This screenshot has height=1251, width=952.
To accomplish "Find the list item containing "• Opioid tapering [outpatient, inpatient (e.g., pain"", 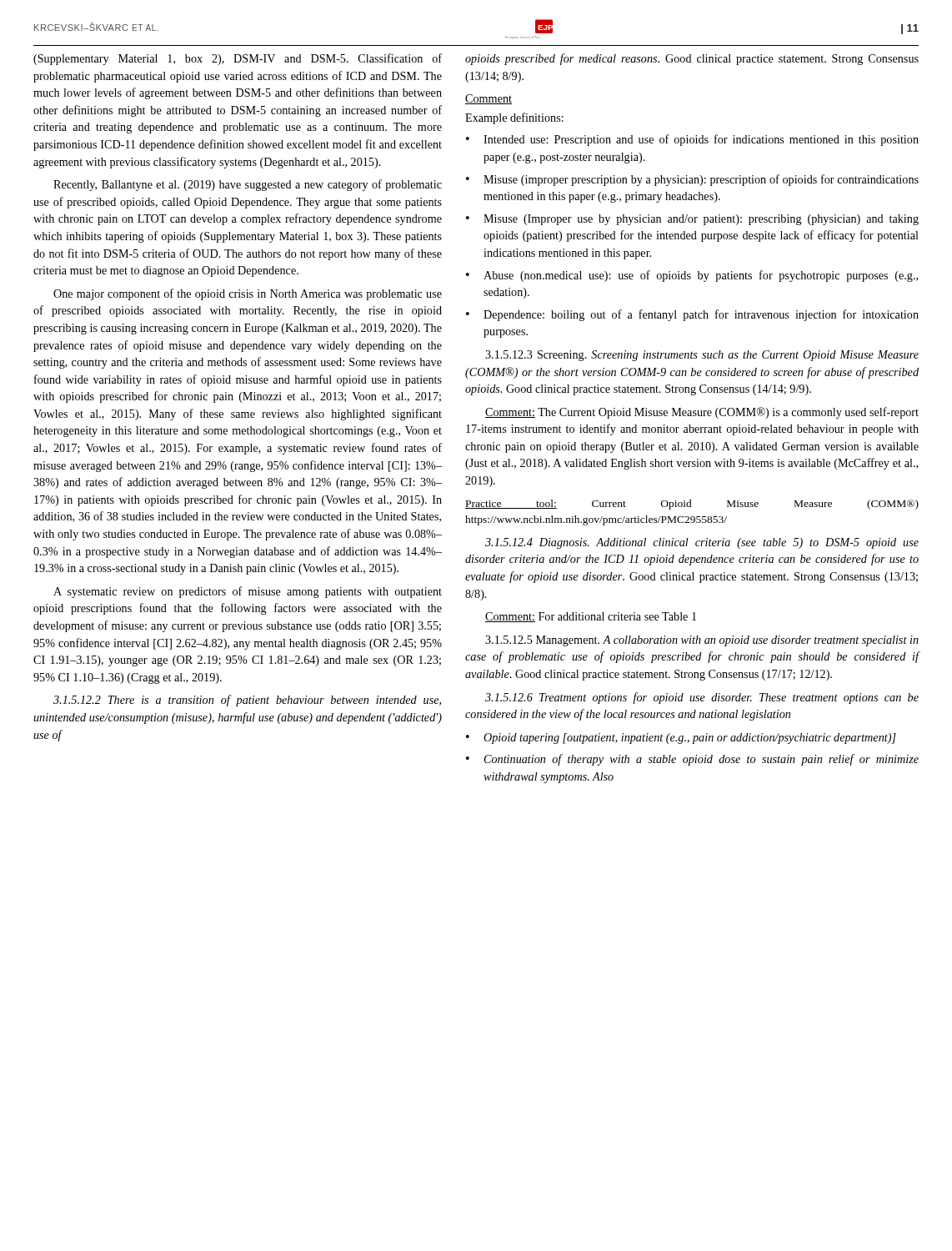I will (x=692, y=737).
